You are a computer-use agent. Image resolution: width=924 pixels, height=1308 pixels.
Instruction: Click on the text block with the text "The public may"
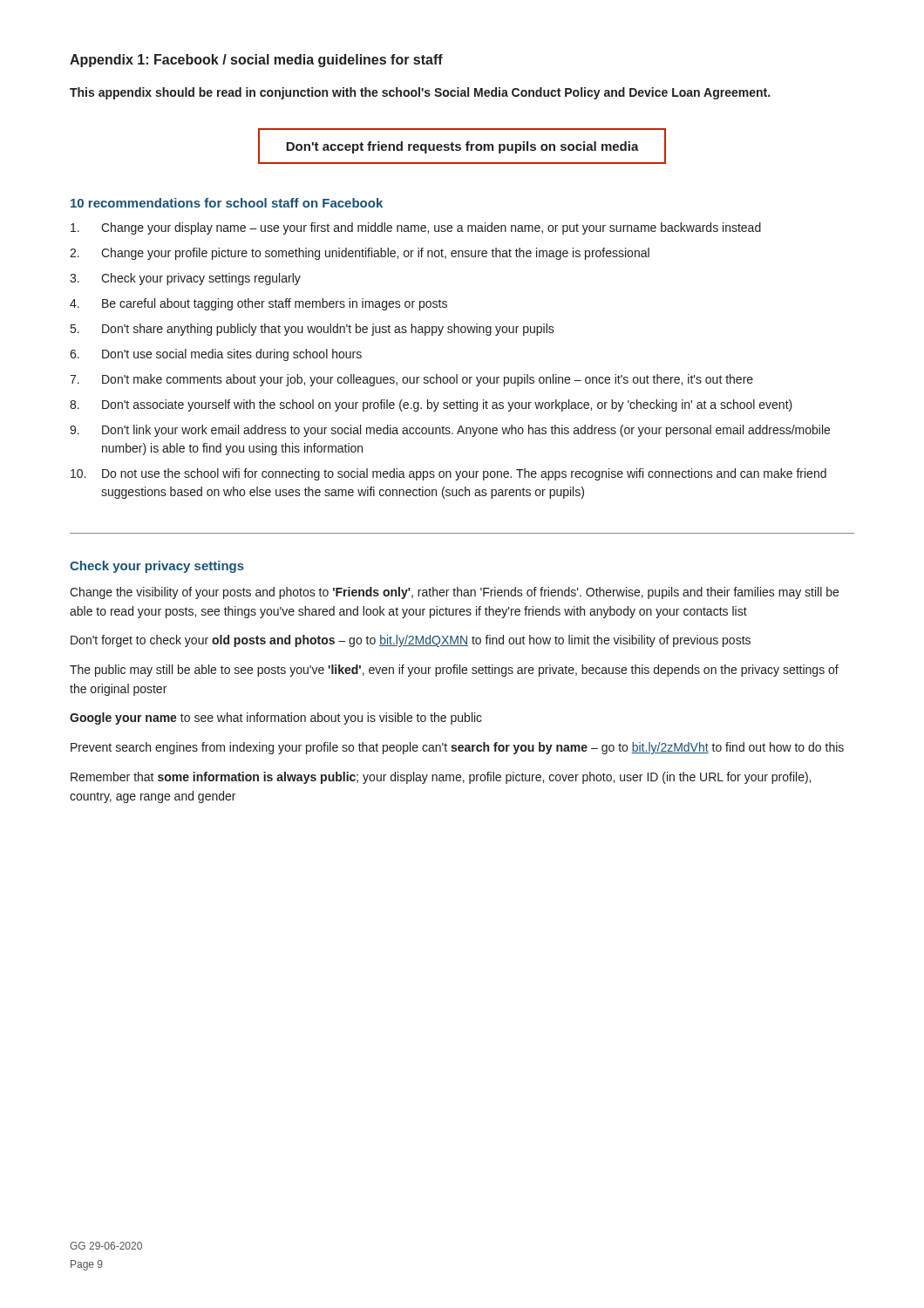454,679
